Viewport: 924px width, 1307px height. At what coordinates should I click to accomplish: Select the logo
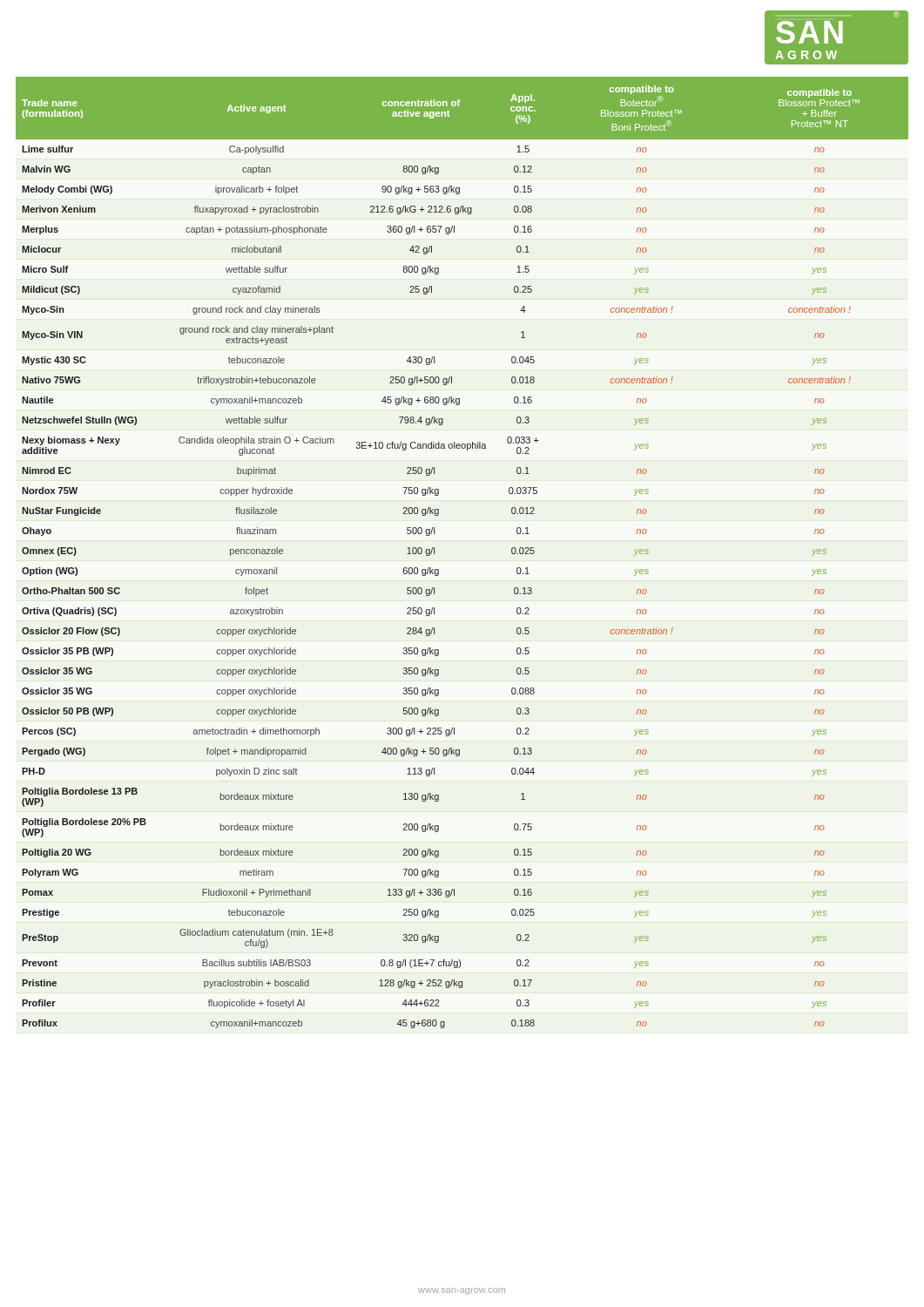836,39
